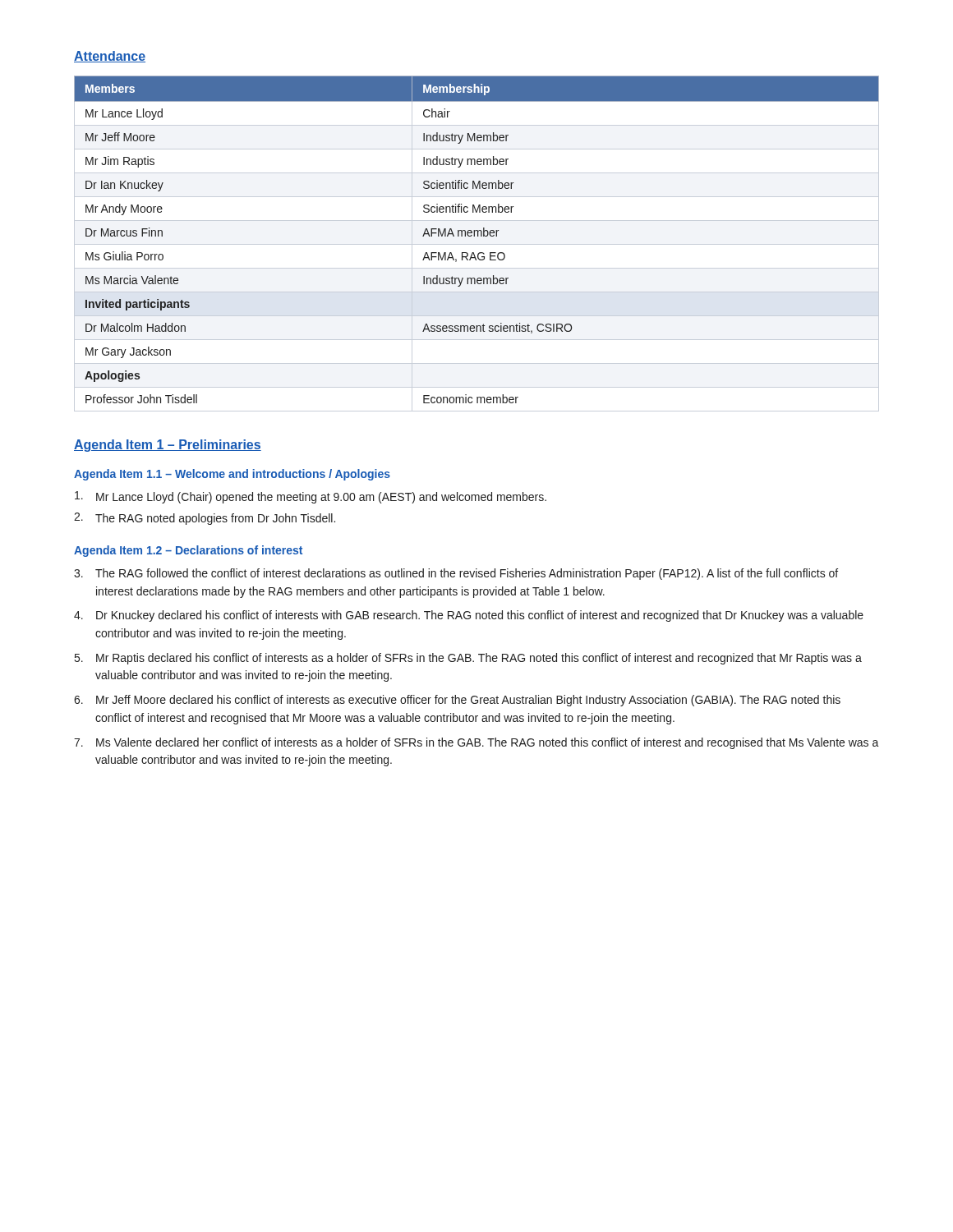Select the text block starting "3. The RAG followed the conflict of"

[x=476, y=583]
